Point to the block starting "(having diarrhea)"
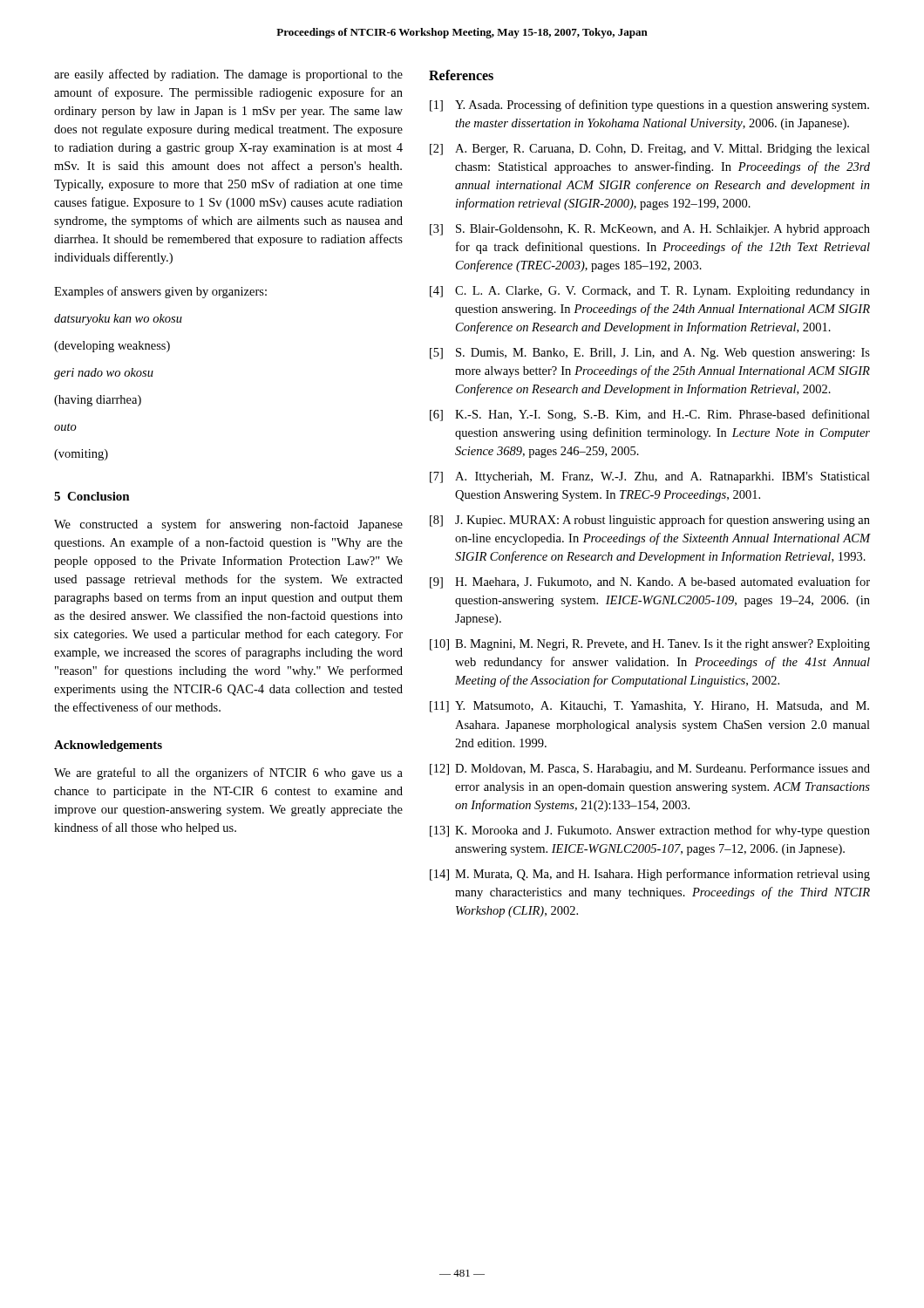 click(98, 401)
